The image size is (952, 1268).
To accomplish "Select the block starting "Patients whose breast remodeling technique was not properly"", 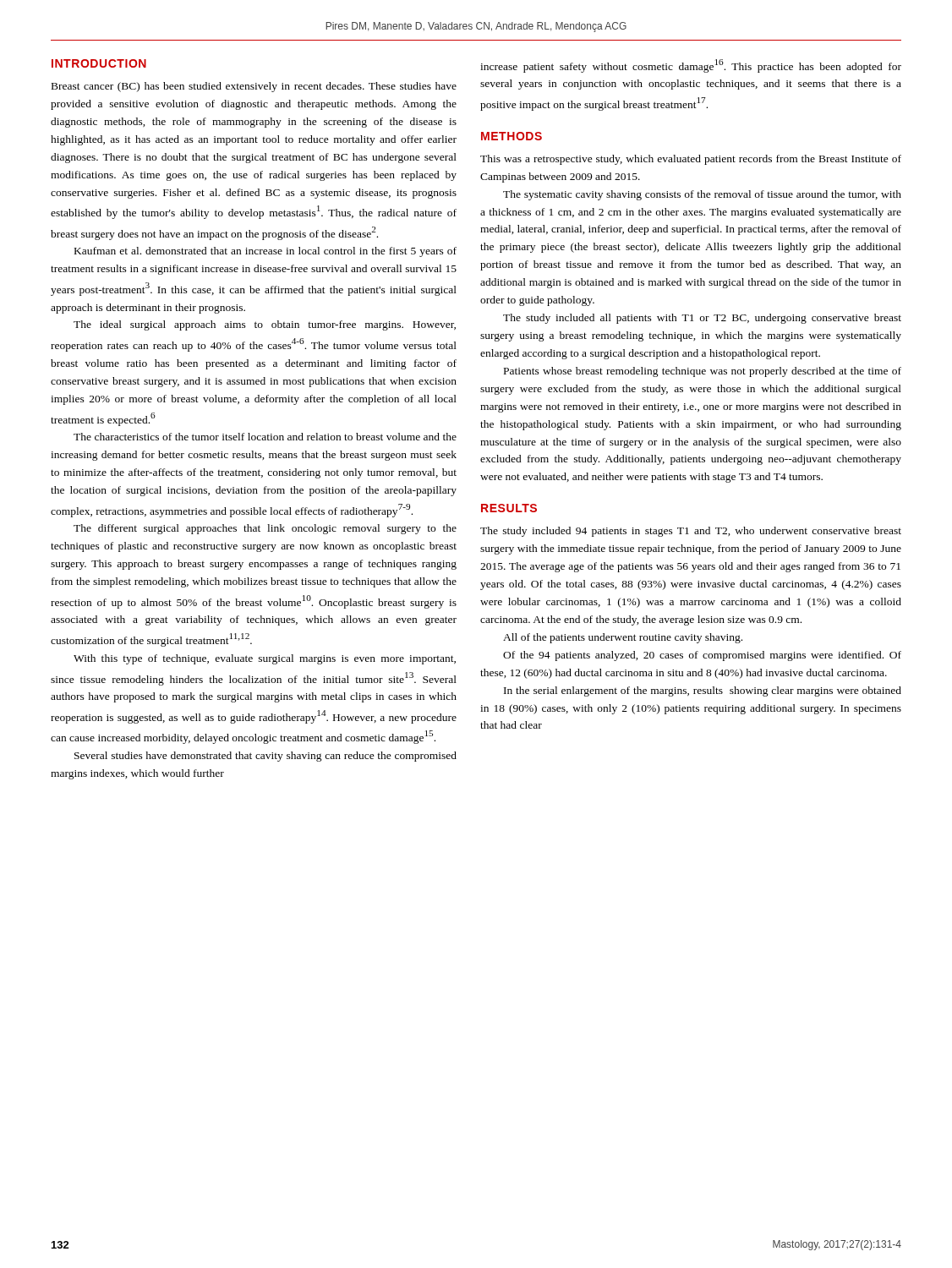I will [691, 424].
